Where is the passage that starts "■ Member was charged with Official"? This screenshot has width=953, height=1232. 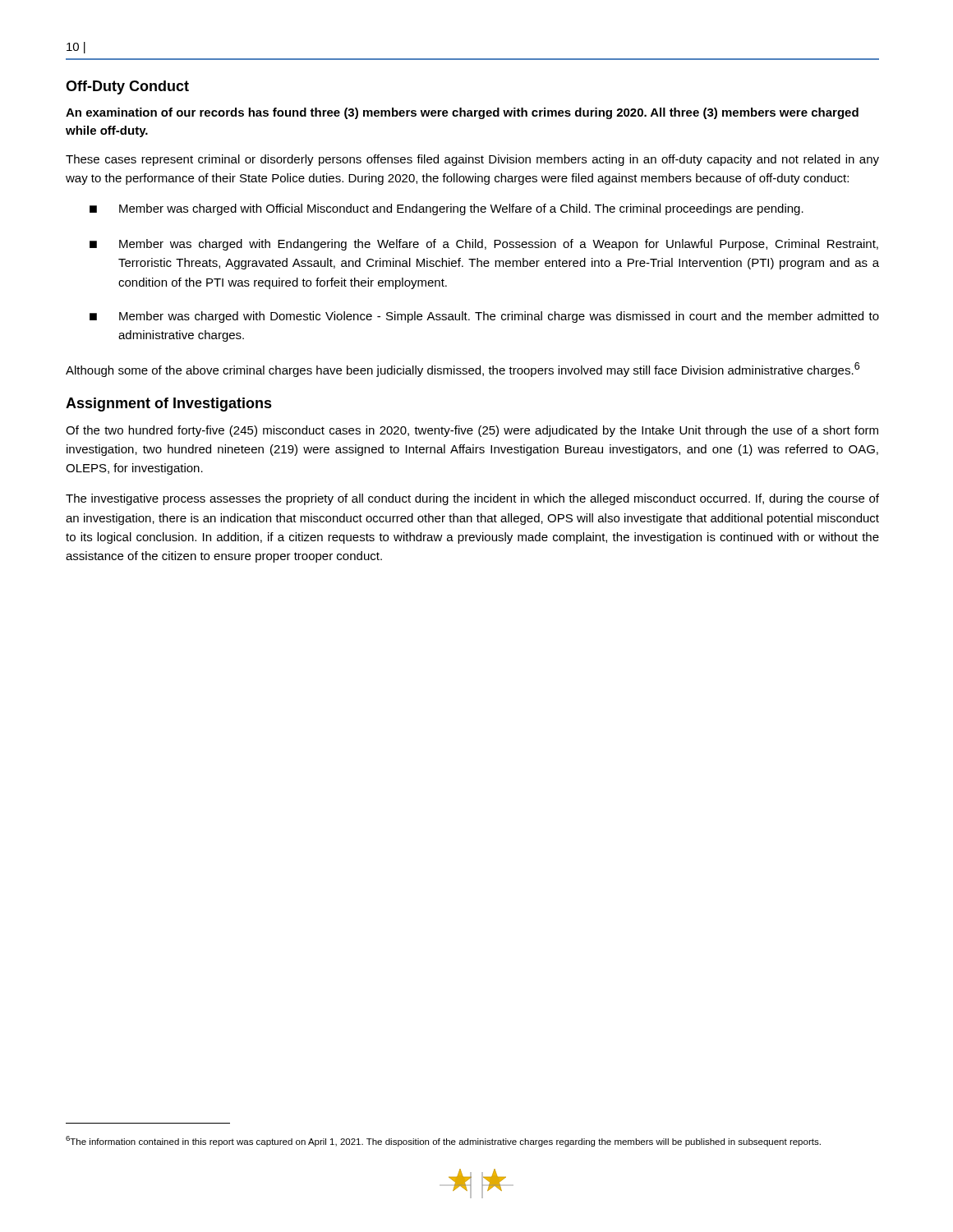click(472, 209)
